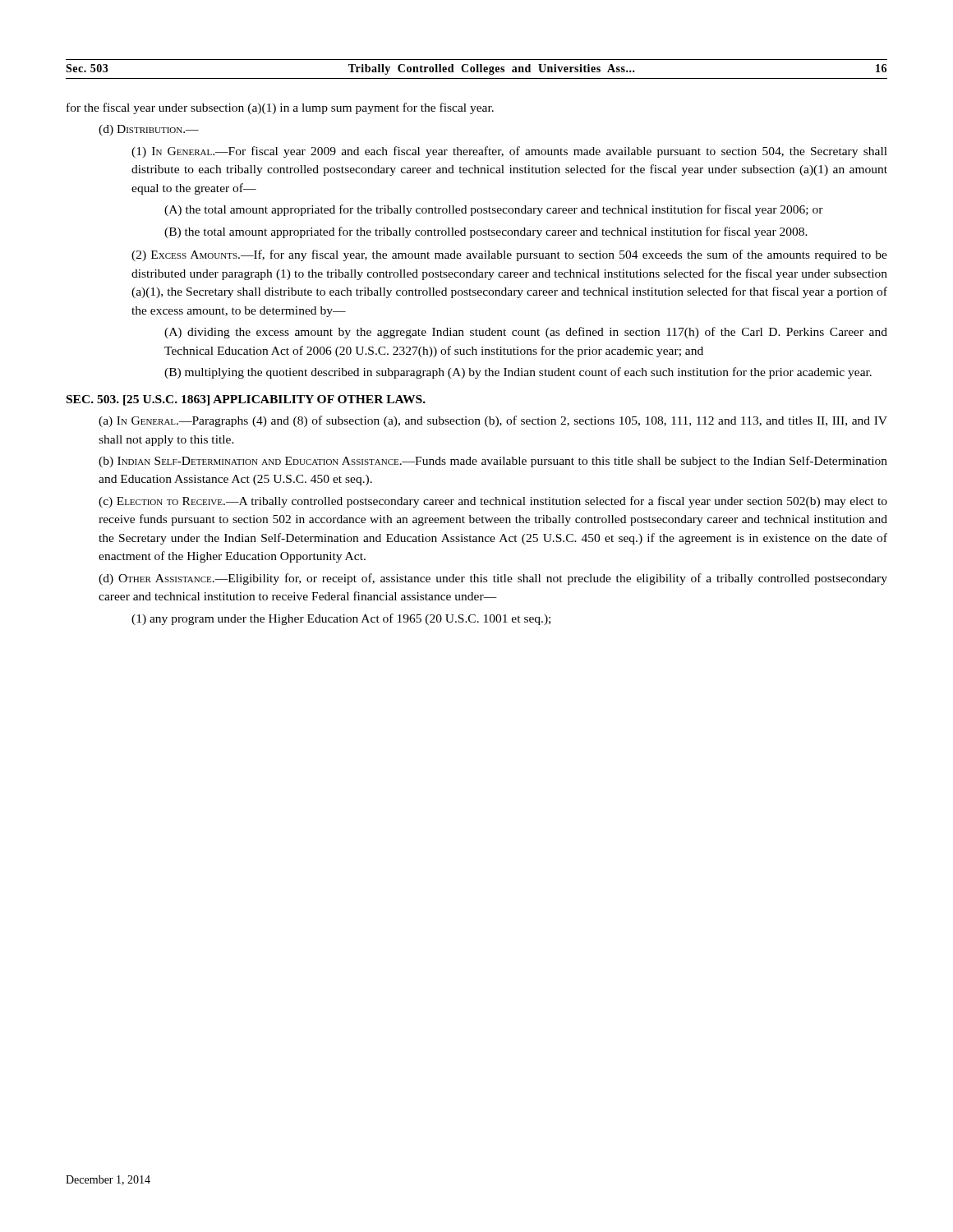Locate the block of text that opens with "(b) Indian Self-Determination"
Viewport: 953px width, 1232px height.
[x=493, y=470]
